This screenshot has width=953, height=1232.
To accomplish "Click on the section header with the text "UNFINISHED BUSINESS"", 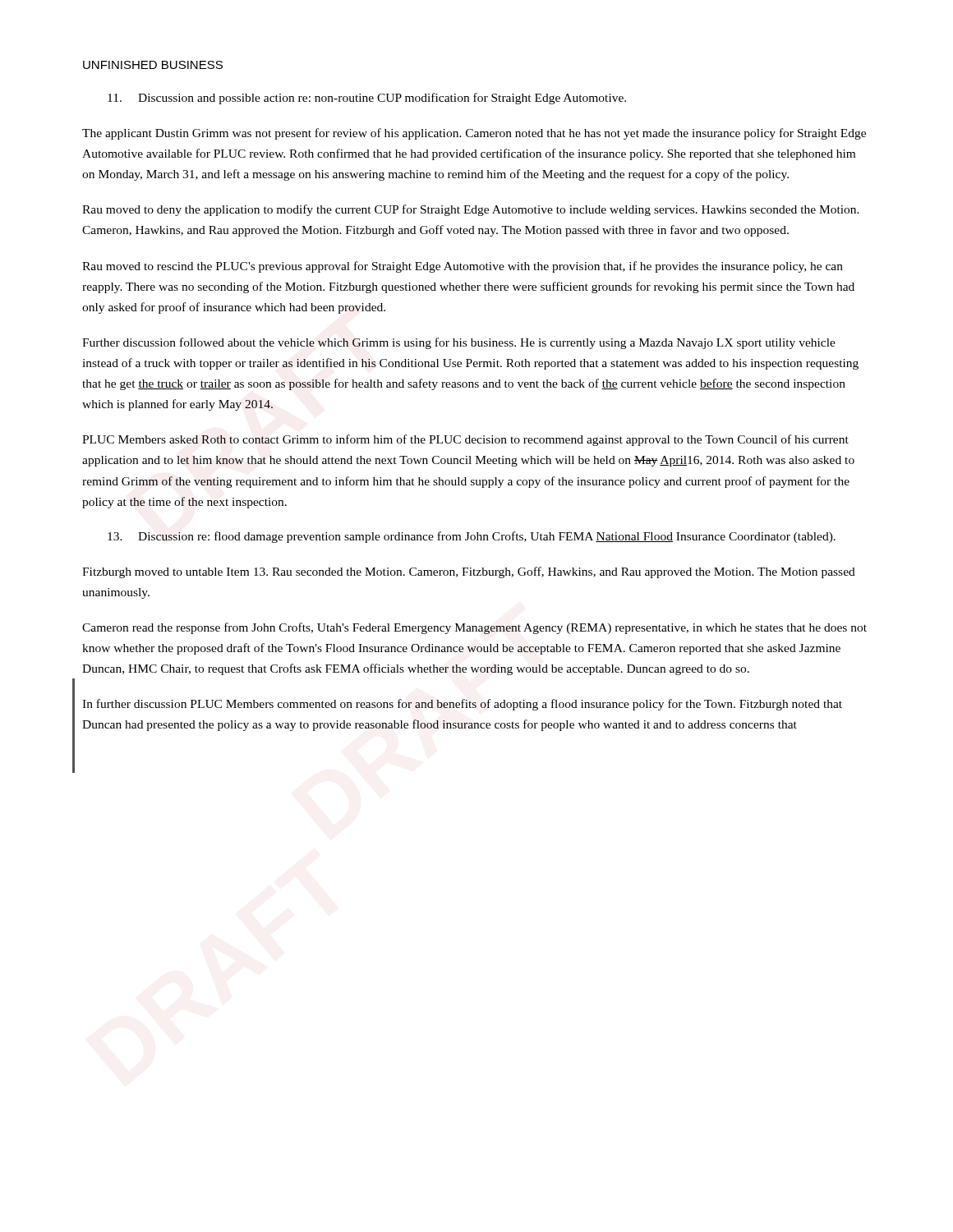I will [153, 64].
